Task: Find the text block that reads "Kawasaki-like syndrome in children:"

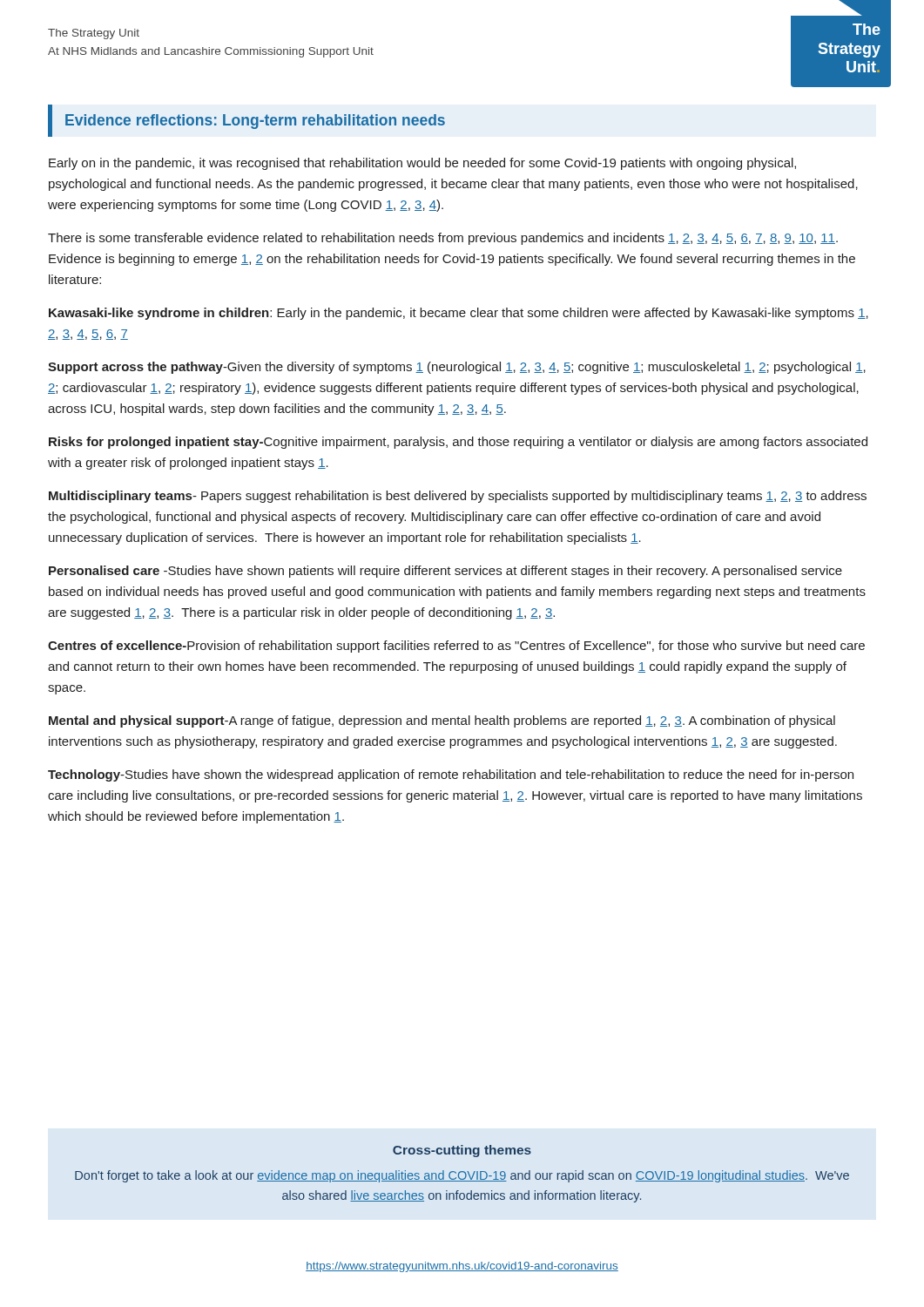Action: pyautogui.click(x=462, y=323)
